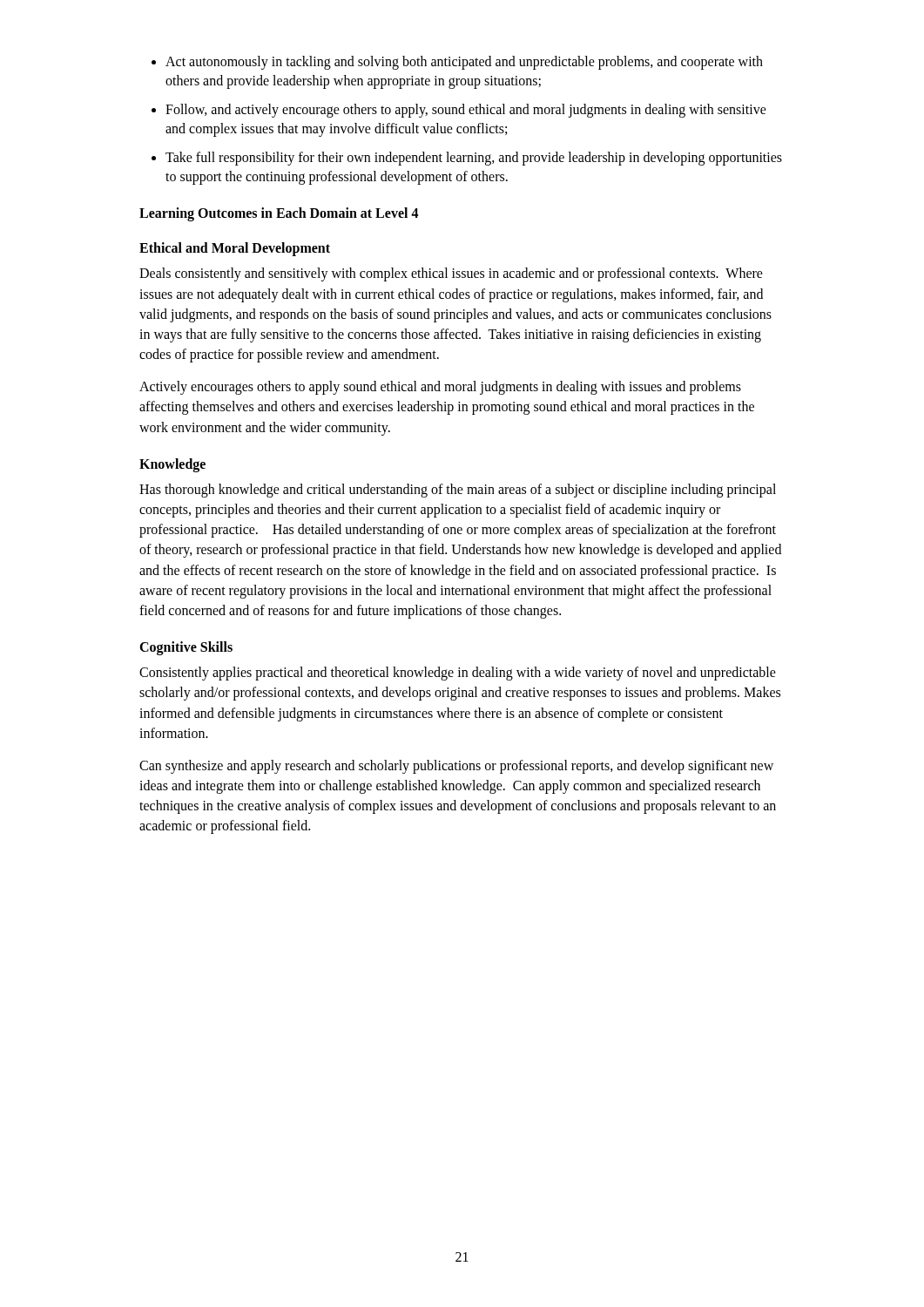Click where it says "Ethical and Moral Development"
924x1307 pixels.
235,248
